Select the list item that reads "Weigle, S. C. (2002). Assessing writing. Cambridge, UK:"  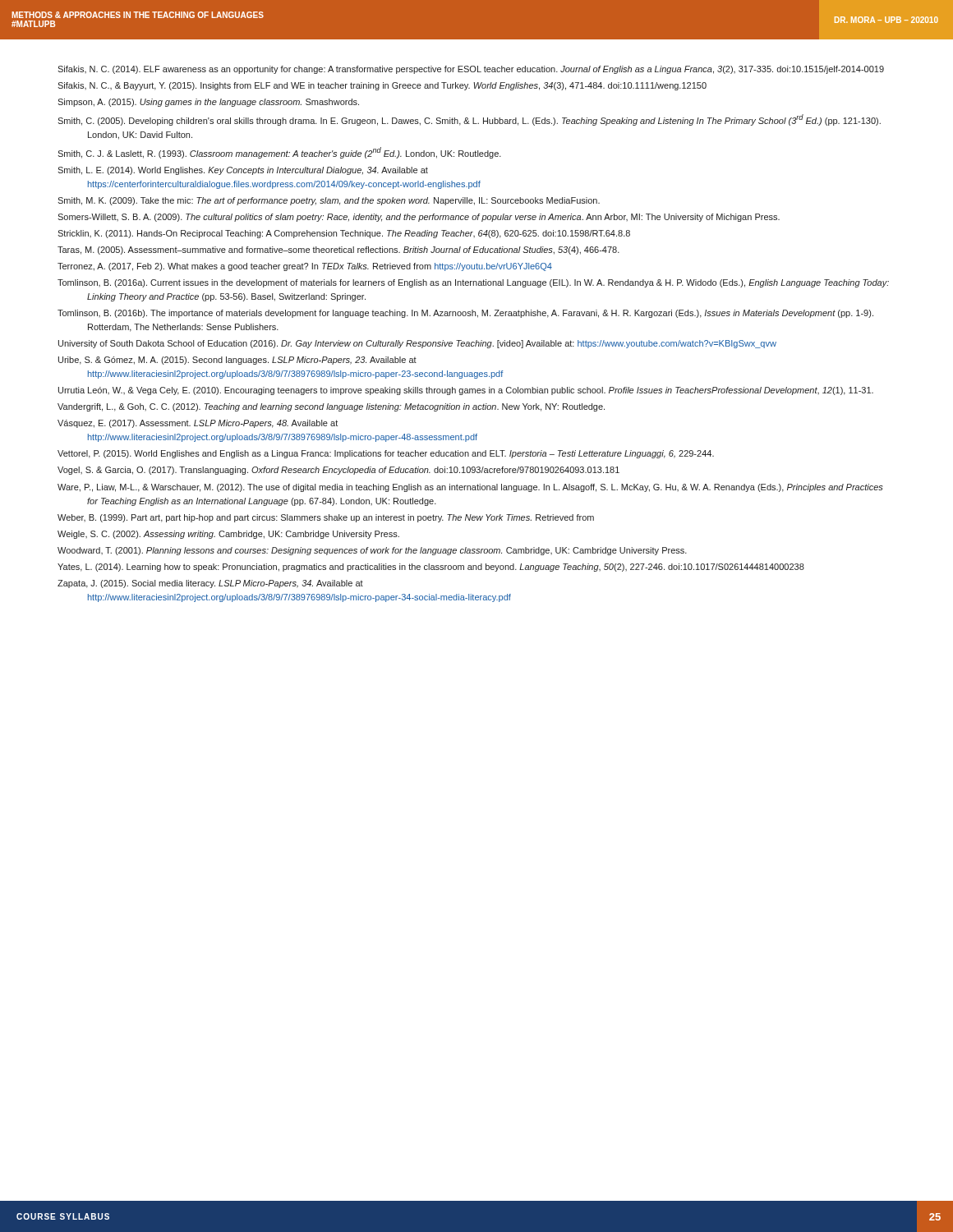[229, 534]
